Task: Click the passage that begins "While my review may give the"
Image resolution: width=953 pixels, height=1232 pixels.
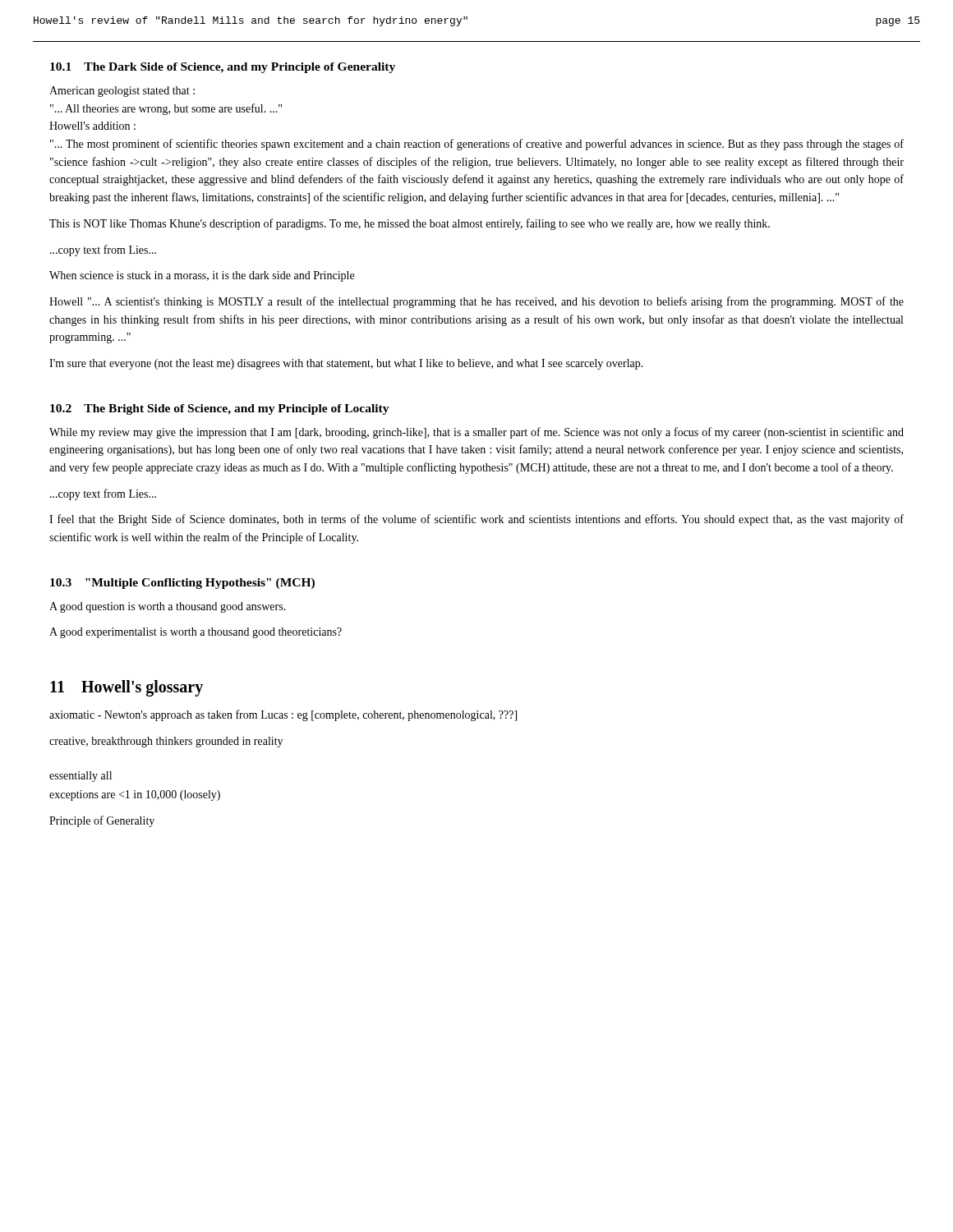Action: 476,450
